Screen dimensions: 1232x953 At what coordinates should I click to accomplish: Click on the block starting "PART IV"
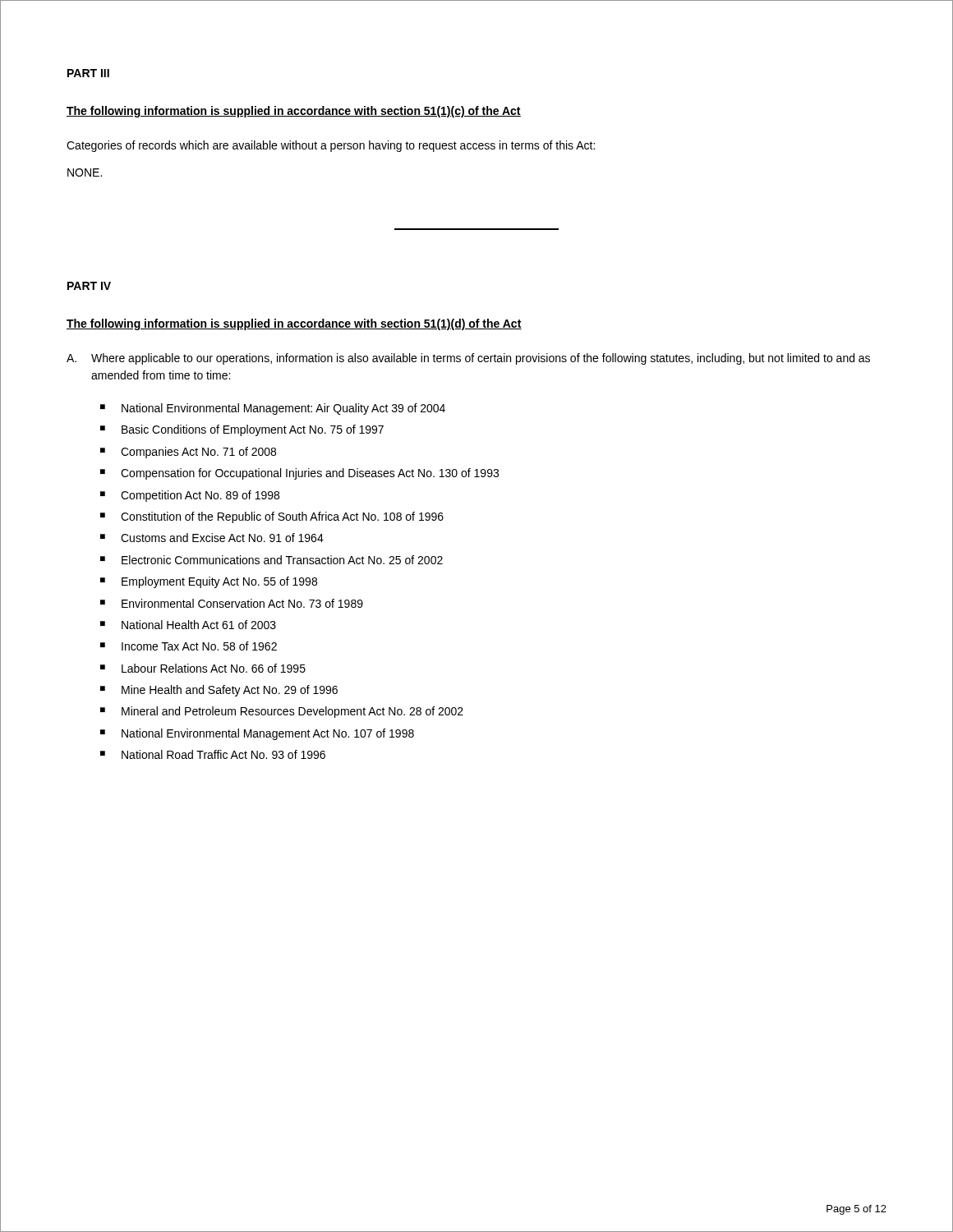pos(89,286)
